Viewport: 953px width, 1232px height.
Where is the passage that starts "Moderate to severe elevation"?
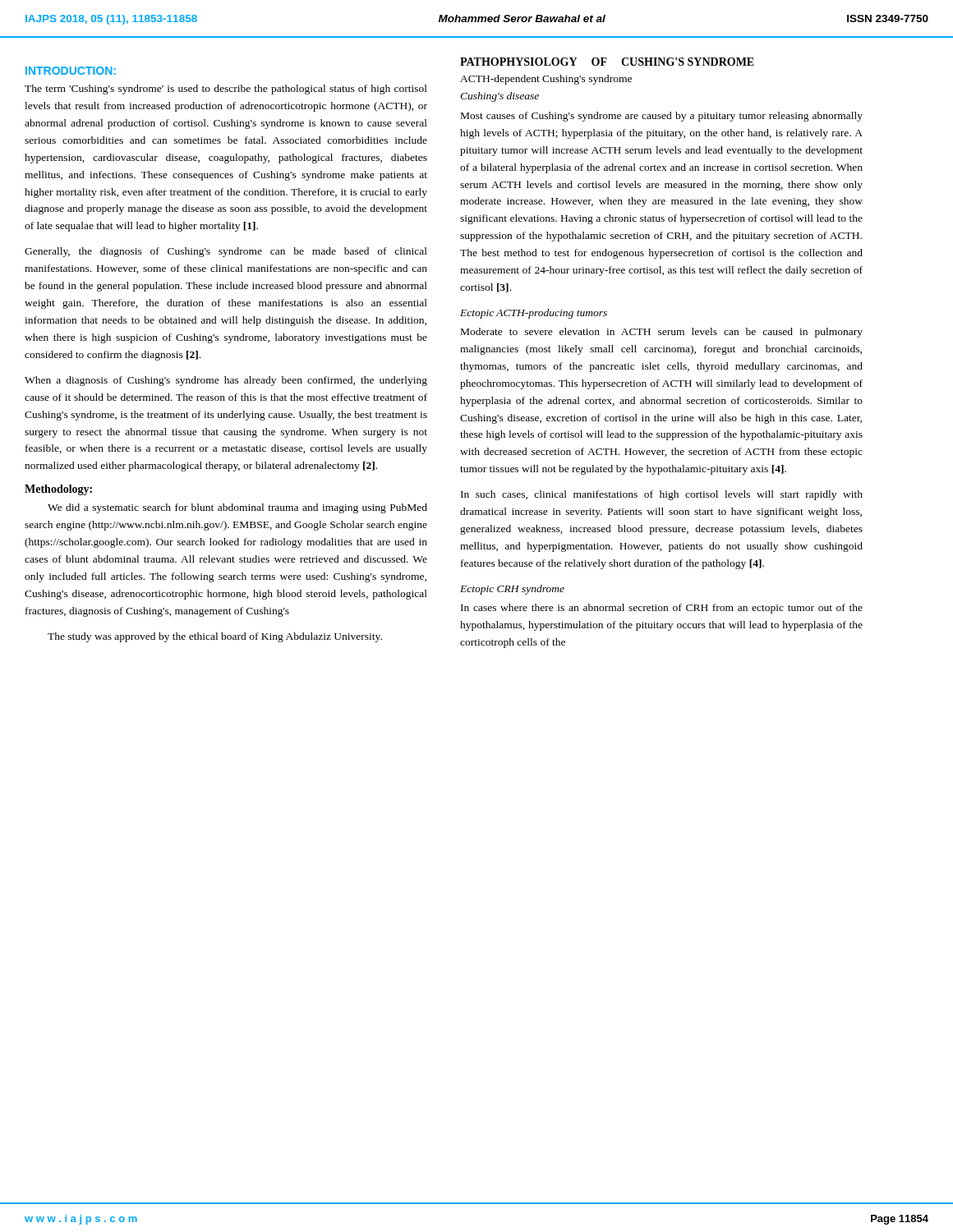tap(661, 401)
